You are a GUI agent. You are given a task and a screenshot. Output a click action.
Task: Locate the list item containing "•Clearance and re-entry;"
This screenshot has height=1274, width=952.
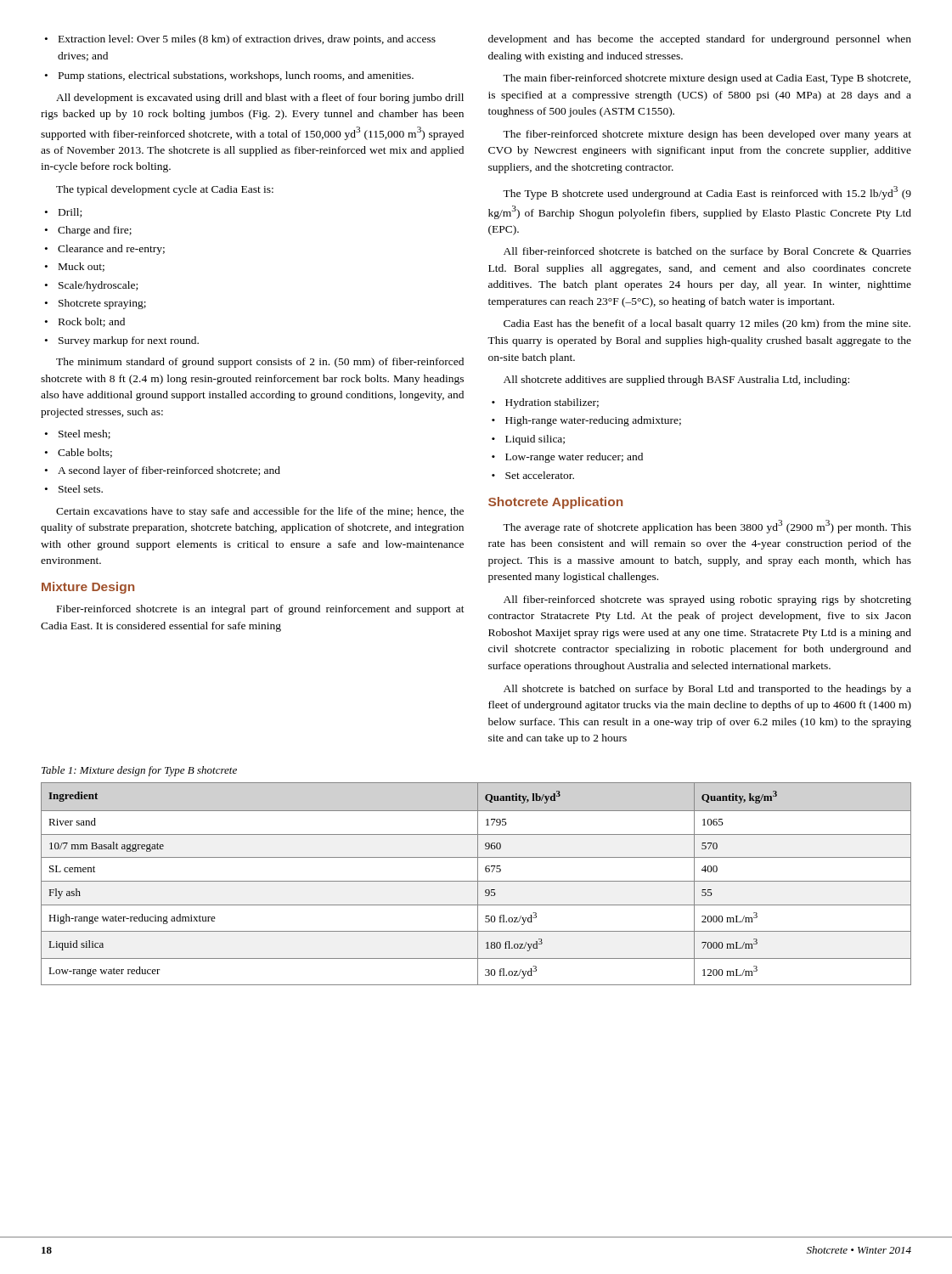click(x=105, y=248)
